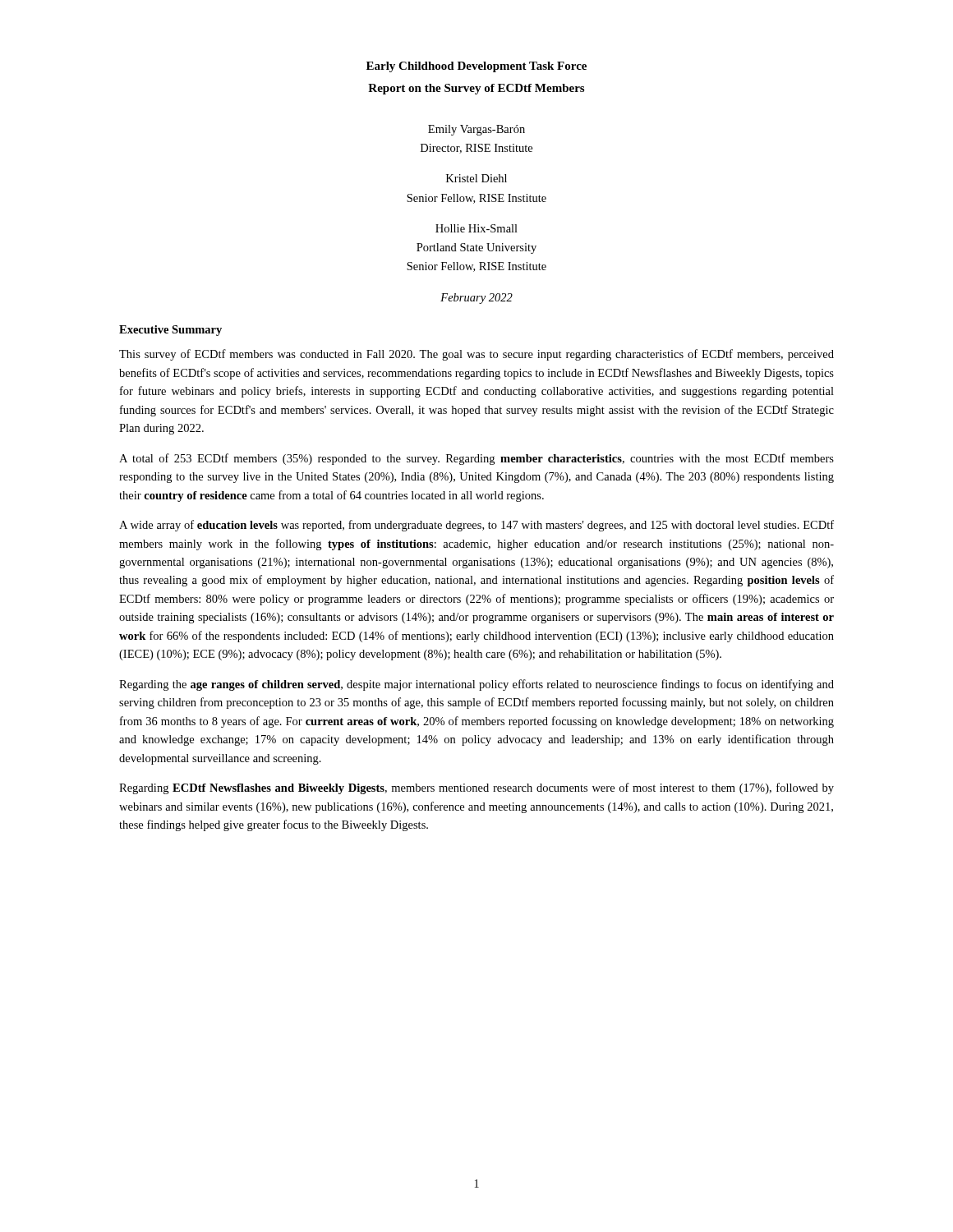Find the region starting "Early Childhood Development Task"
Image resolution: width=953 pixels, height=1232 pixels.
click(x=476, y=66)
